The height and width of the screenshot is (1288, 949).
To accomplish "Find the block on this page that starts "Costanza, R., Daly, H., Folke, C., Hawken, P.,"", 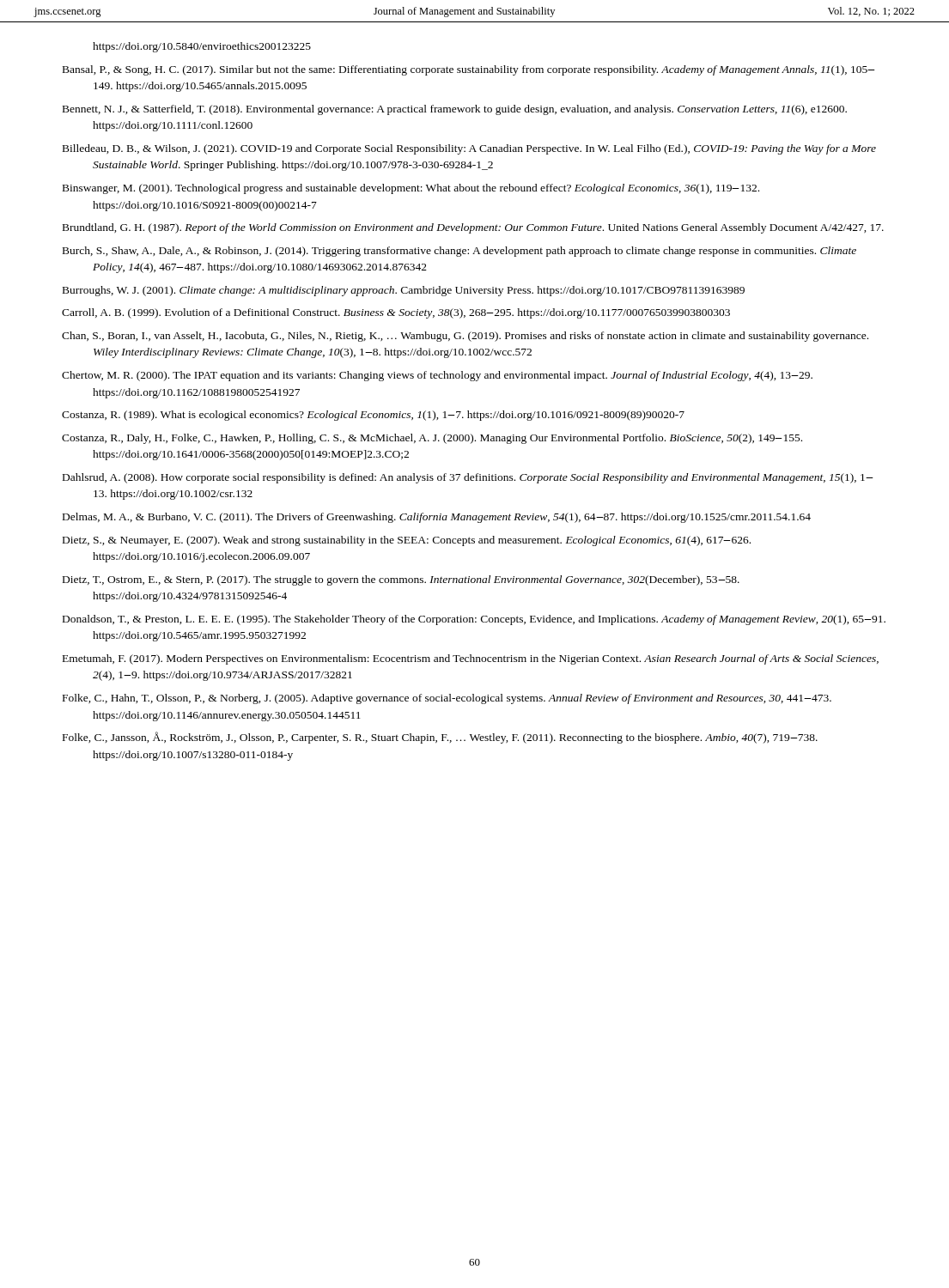I will click(x=432, y=446).
